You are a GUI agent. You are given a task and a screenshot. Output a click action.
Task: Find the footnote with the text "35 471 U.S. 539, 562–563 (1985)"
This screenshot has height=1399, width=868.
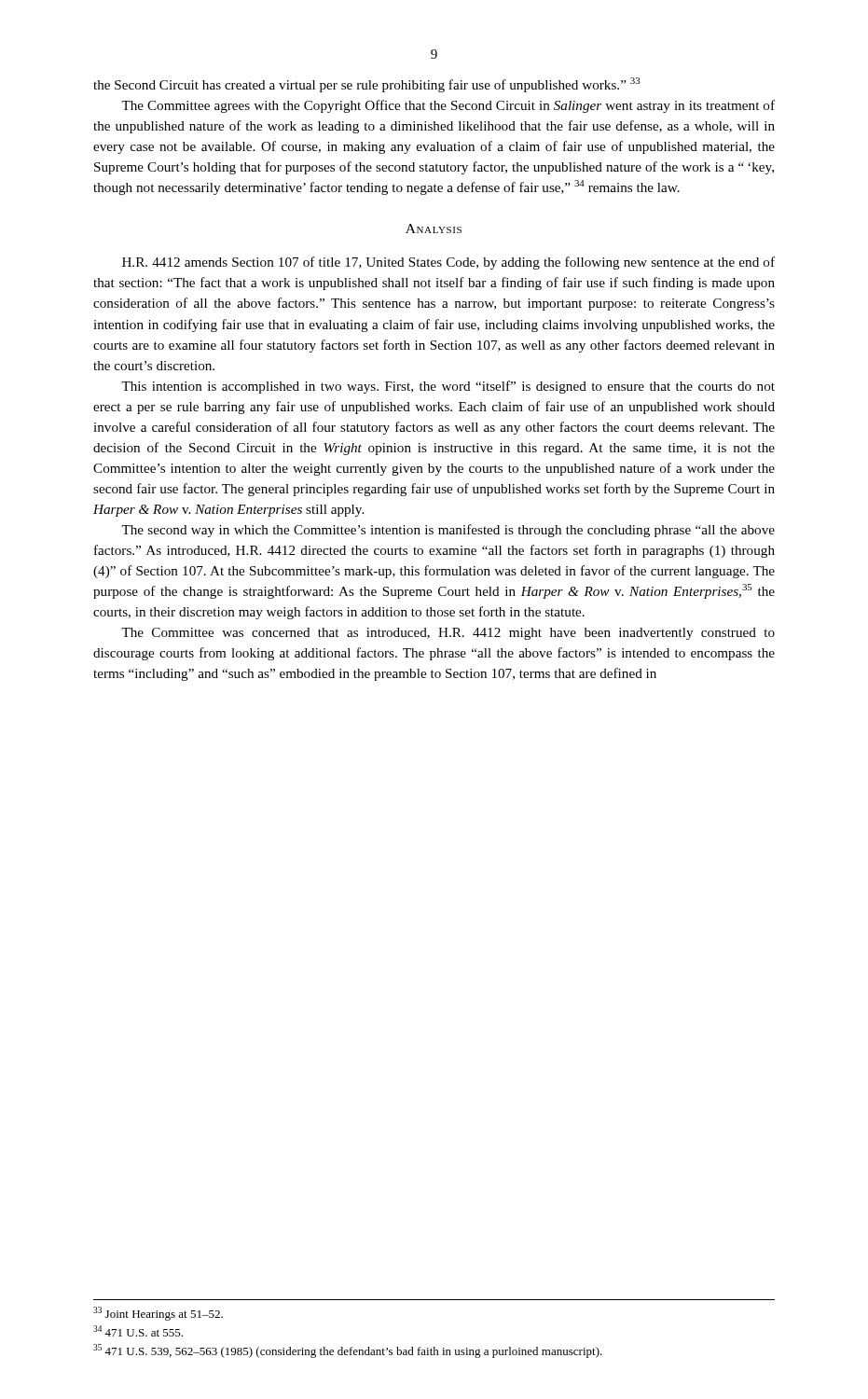point(348,1351)
